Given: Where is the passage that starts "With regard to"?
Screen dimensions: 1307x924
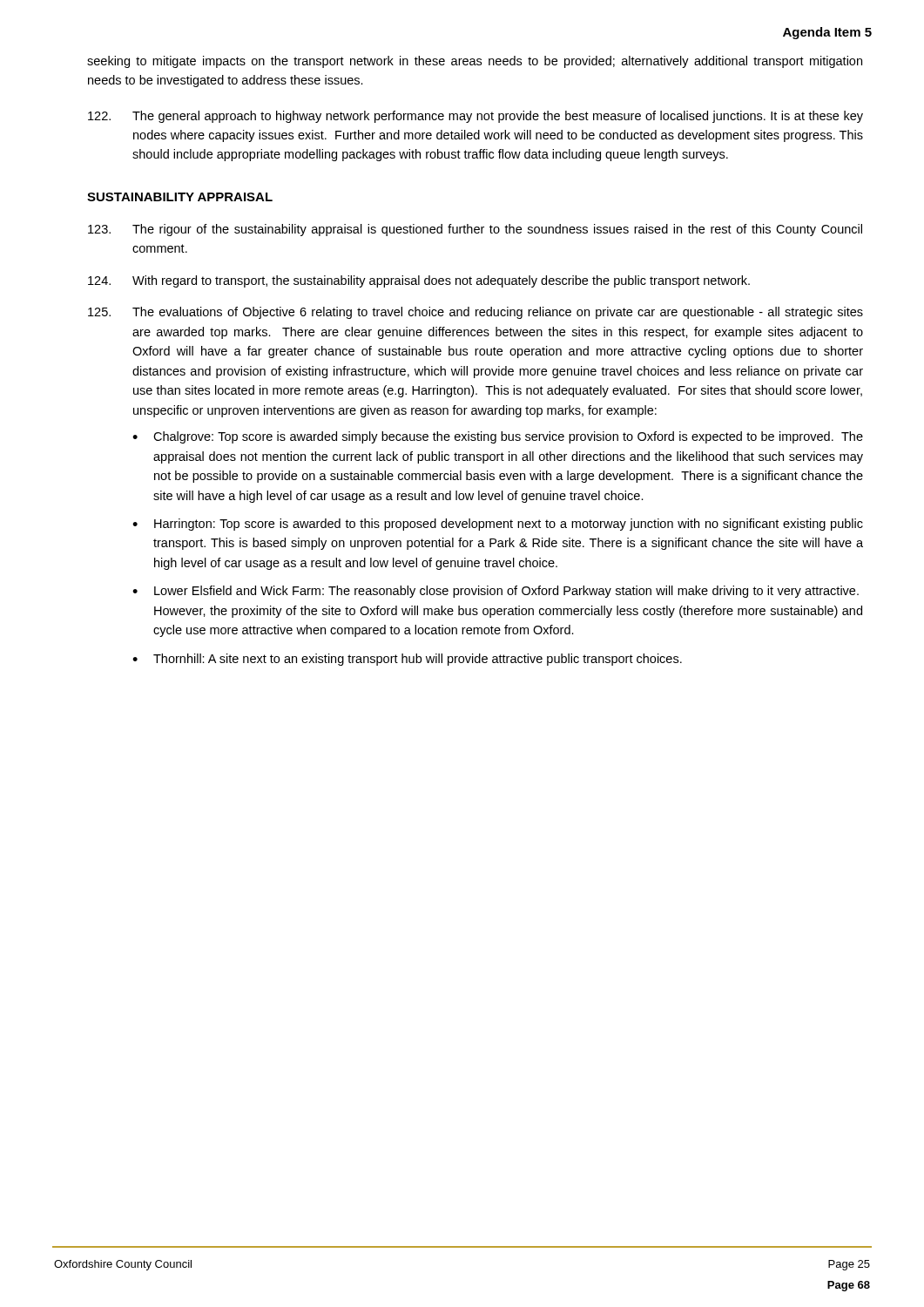Looking at the screenshot, I should (x=475, y=281).
